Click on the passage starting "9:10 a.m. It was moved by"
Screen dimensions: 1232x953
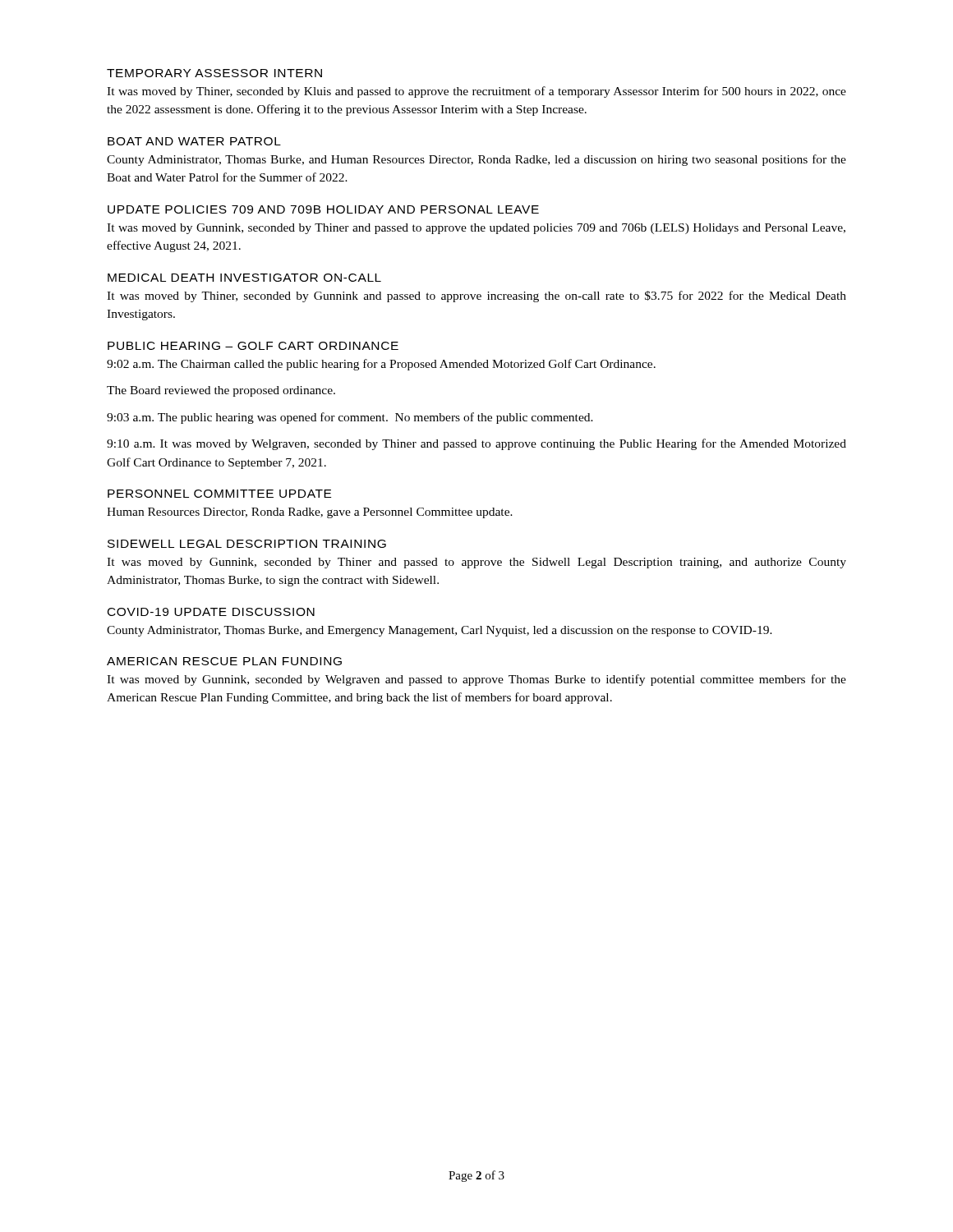coord(476,452)
